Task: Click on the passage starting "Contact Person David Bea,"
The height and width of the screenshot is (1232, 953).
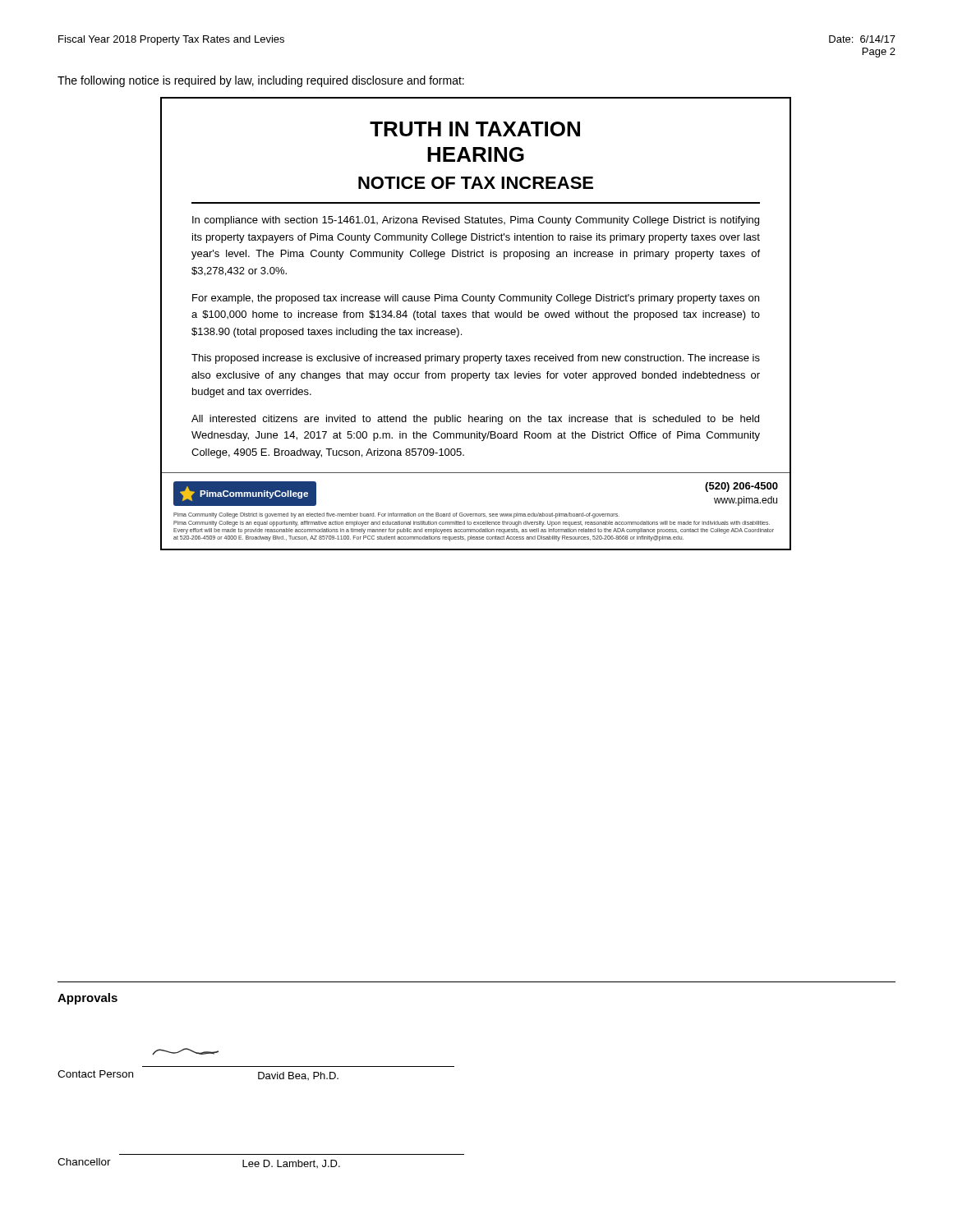Action: click(256, 1057)
